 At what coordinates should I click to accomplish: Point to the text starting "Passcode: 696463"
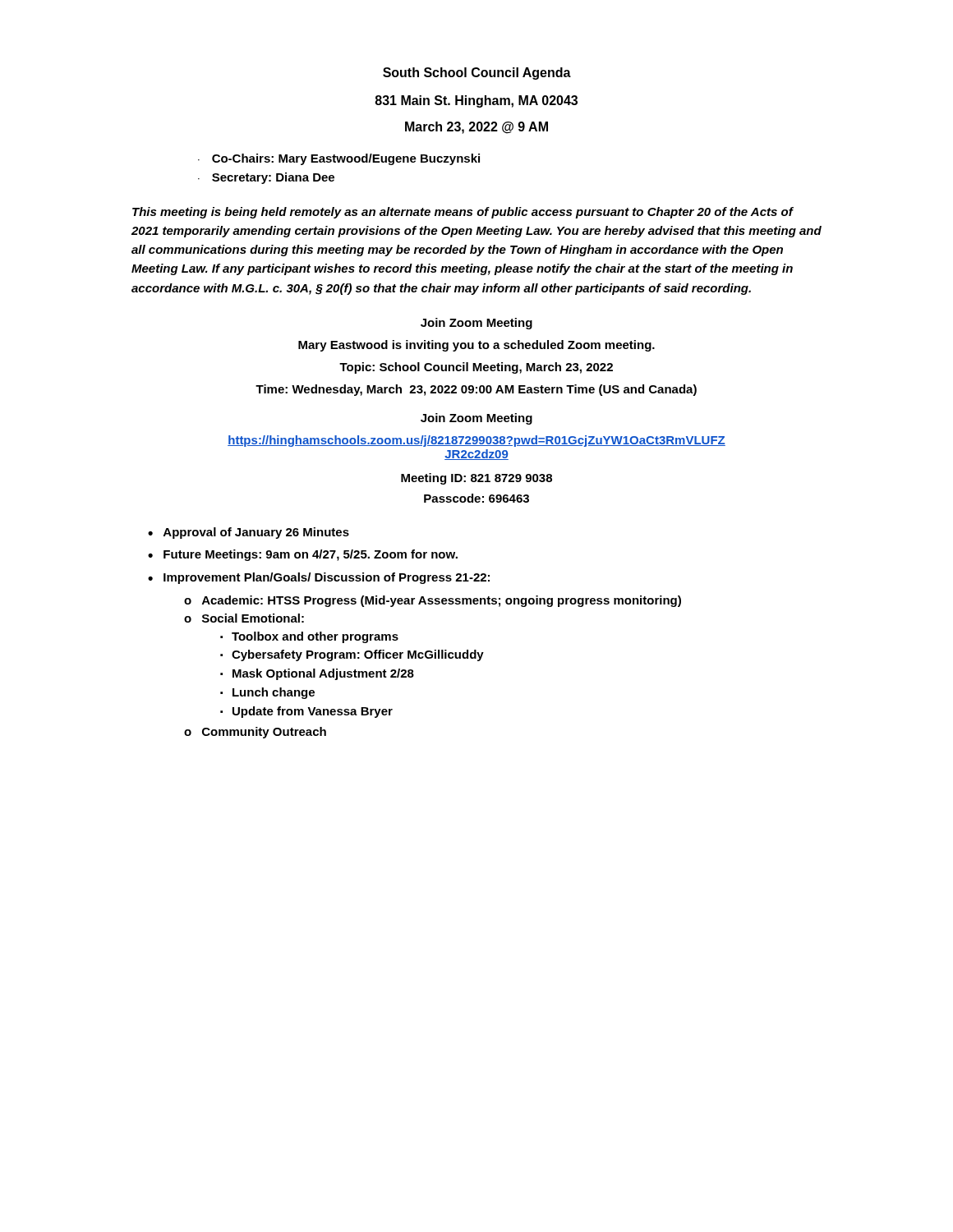click(x=476, y=498)
